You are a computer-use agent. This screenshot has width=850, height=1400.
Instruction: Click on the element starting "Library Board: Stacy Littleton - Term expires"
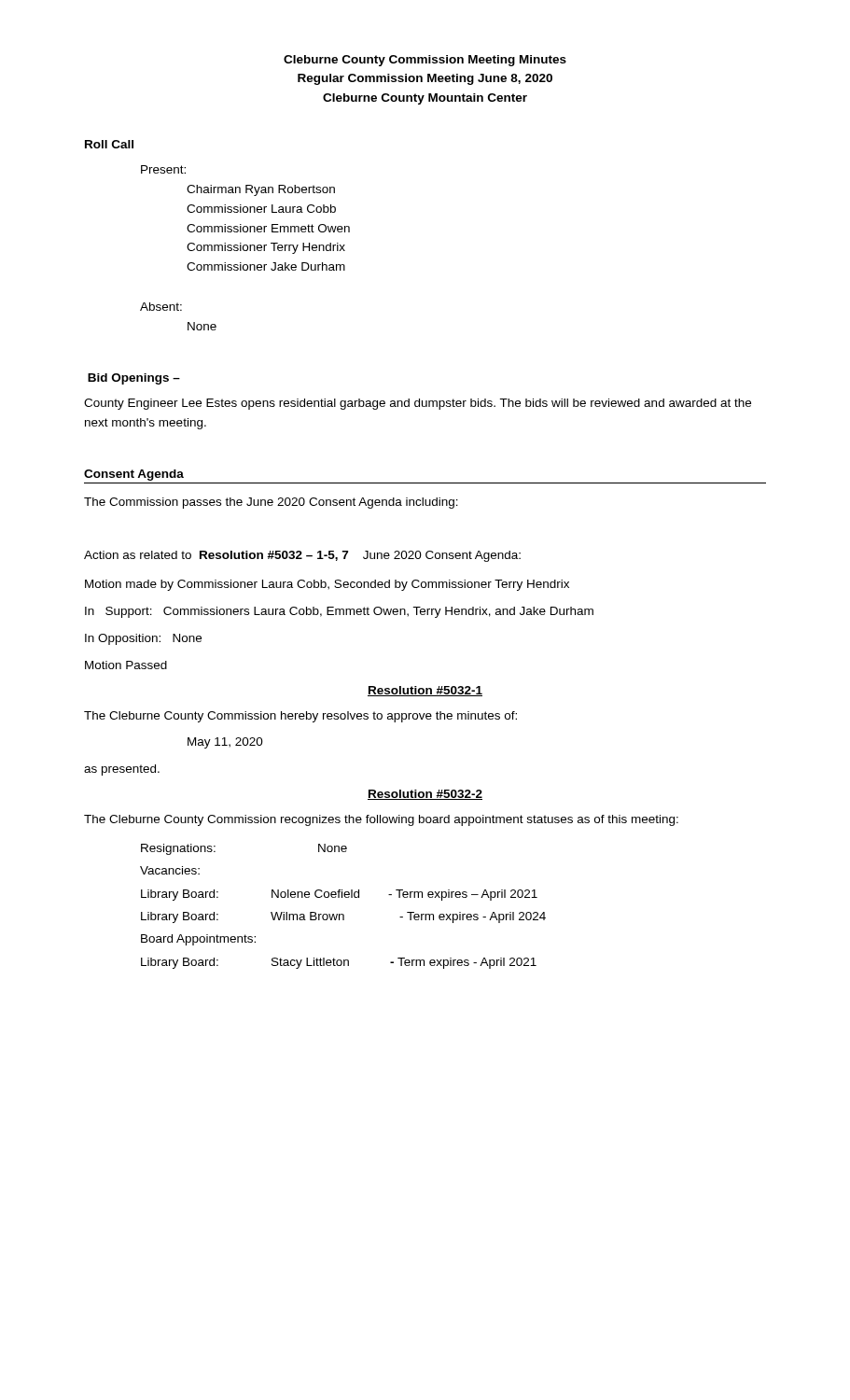click(338, 962)
